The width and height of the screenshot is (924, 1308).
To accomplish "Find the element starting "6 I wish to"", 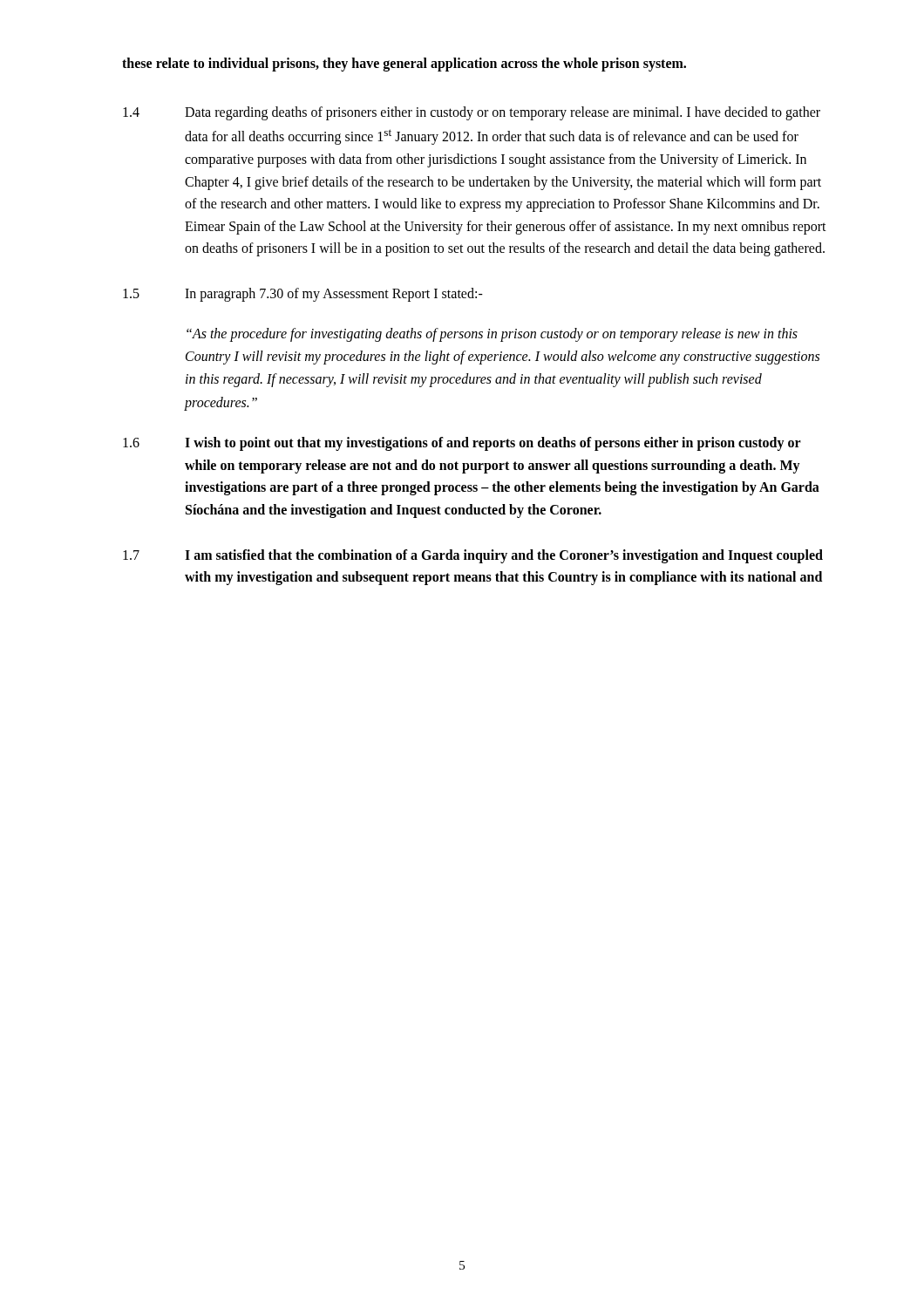I will point(475,477).
